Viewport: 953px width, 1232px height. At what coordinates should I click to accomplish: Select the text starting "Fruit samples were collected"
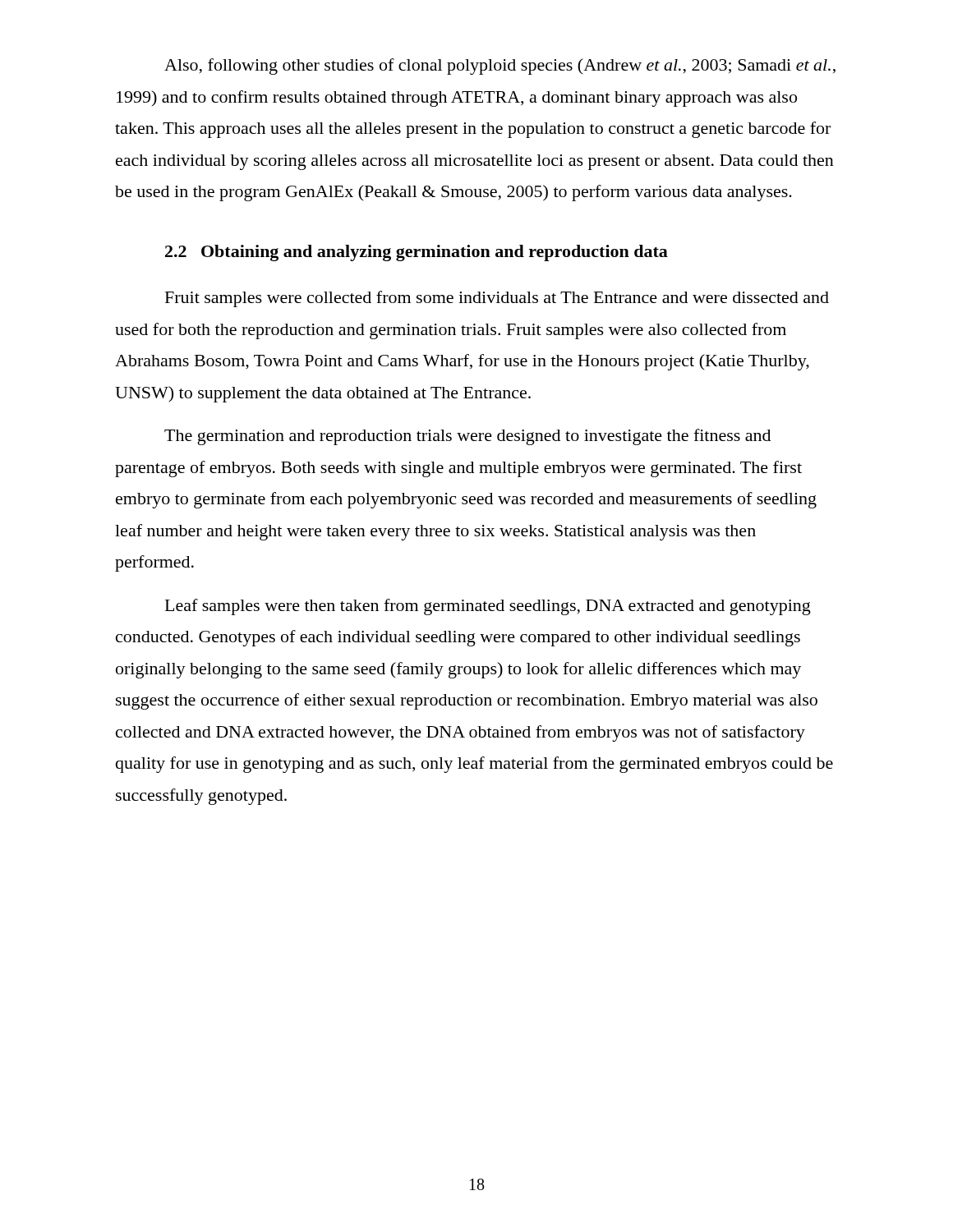[472, 344]
